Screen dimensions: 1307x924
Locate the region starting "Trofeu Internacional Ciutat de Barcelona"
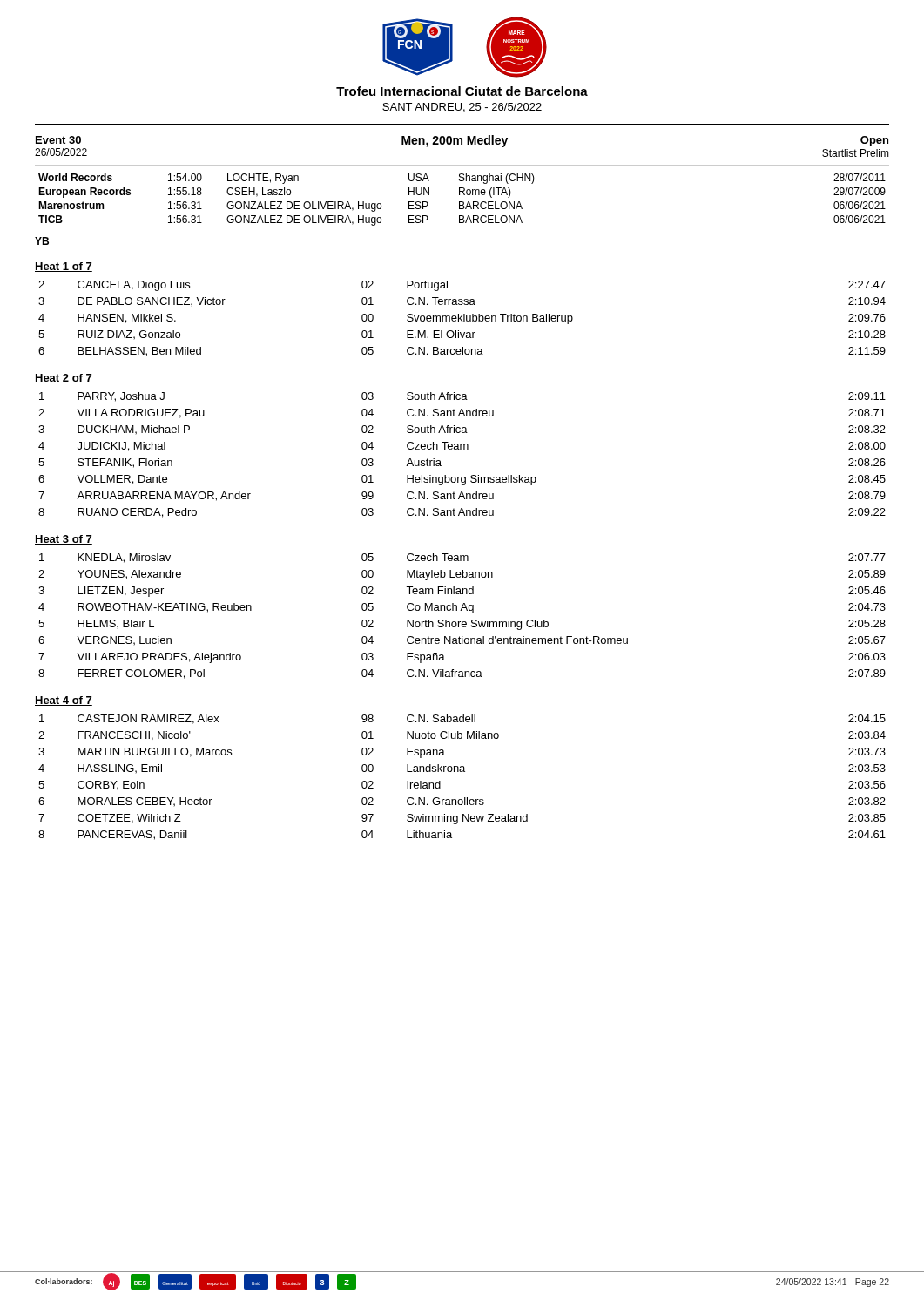[462, 91]
